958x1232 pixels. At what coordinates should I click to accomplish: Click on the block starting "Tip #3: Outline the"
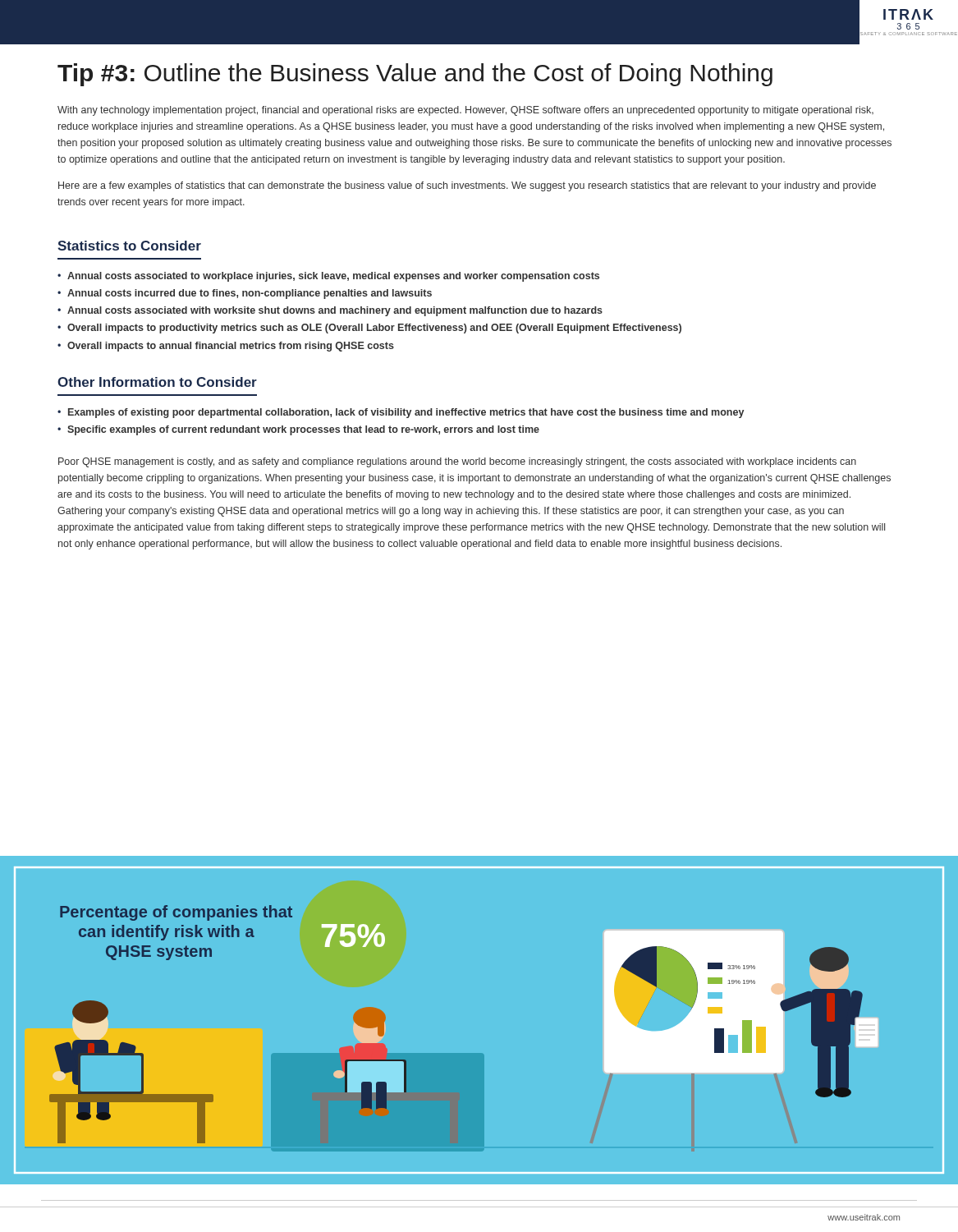point(416,73)
